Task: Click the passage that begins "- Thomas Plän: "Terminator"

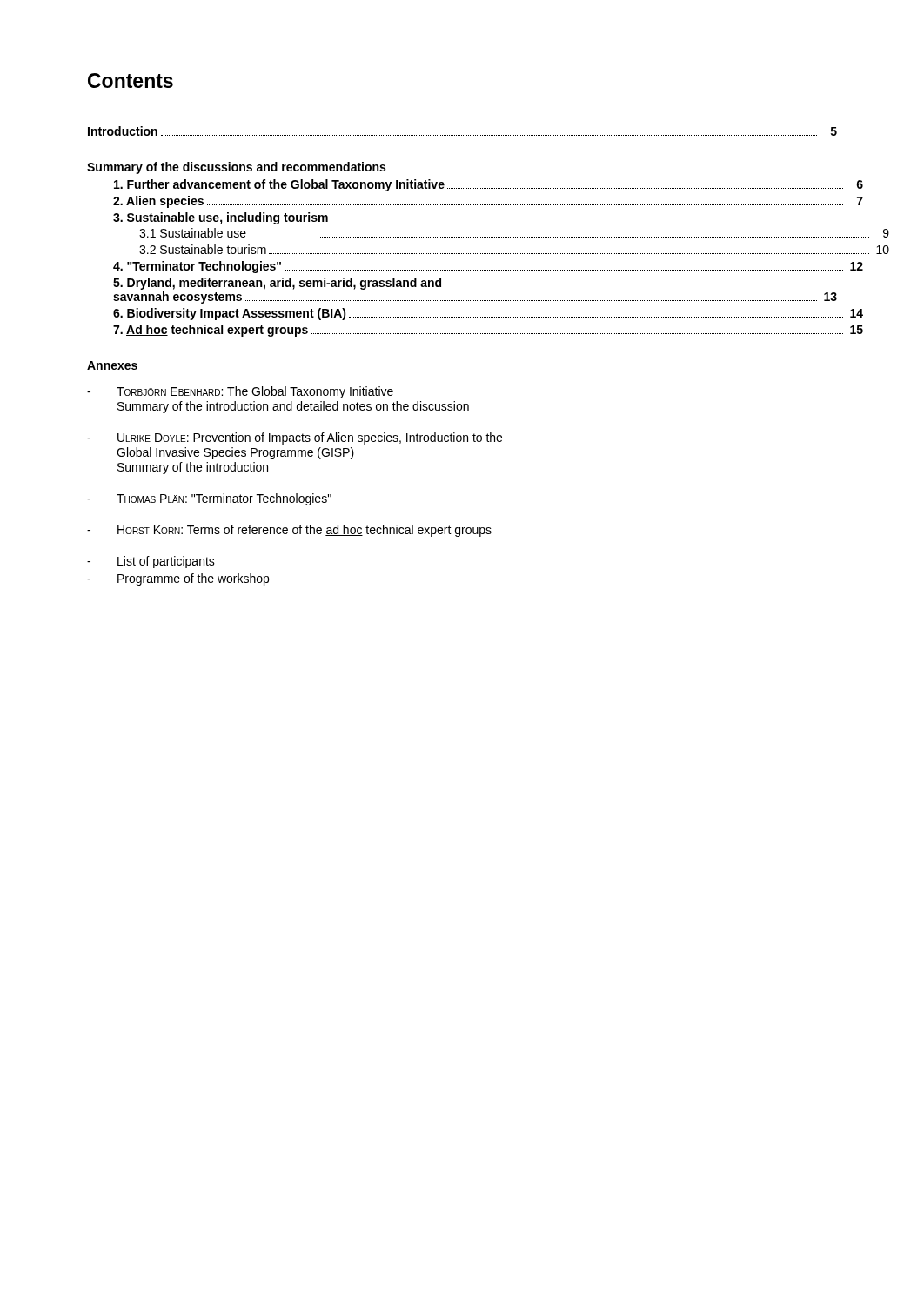Action: 209,499
